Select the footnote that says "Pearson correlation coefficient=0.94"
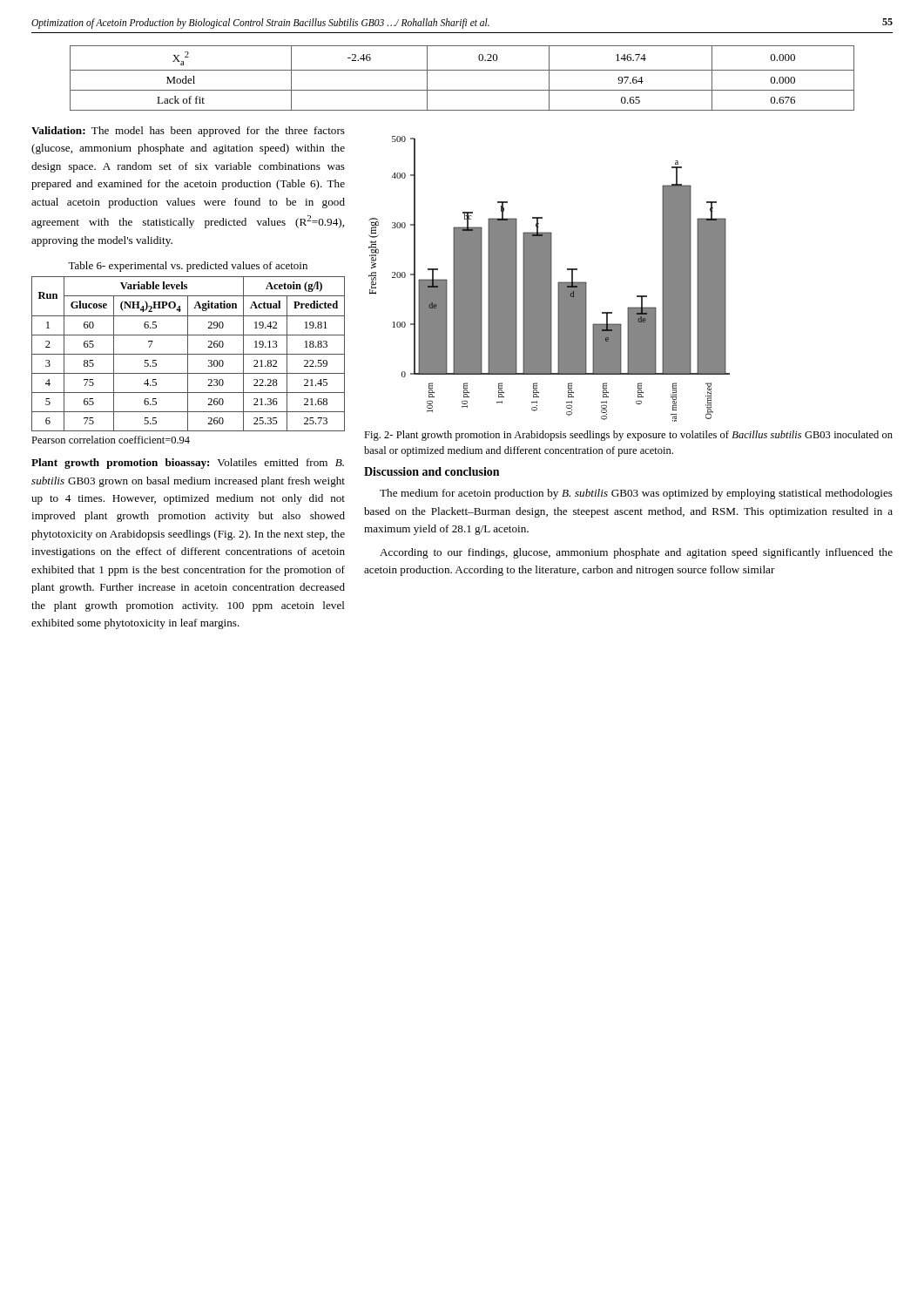The image size is (924, 1307). tap(111, 440)
